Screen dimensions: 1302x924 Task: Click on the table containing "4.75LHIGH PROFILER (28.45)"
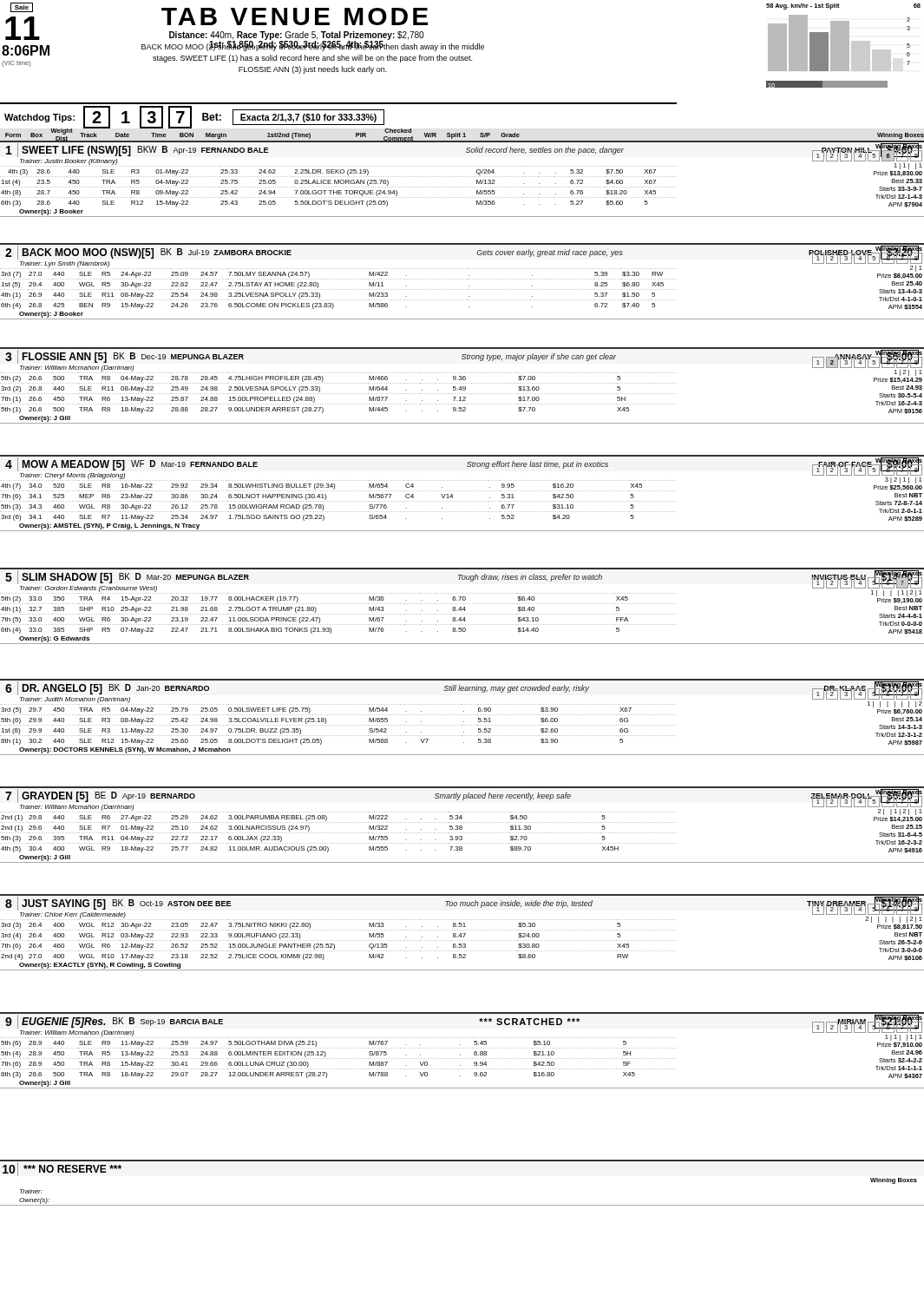coord(462,385)
